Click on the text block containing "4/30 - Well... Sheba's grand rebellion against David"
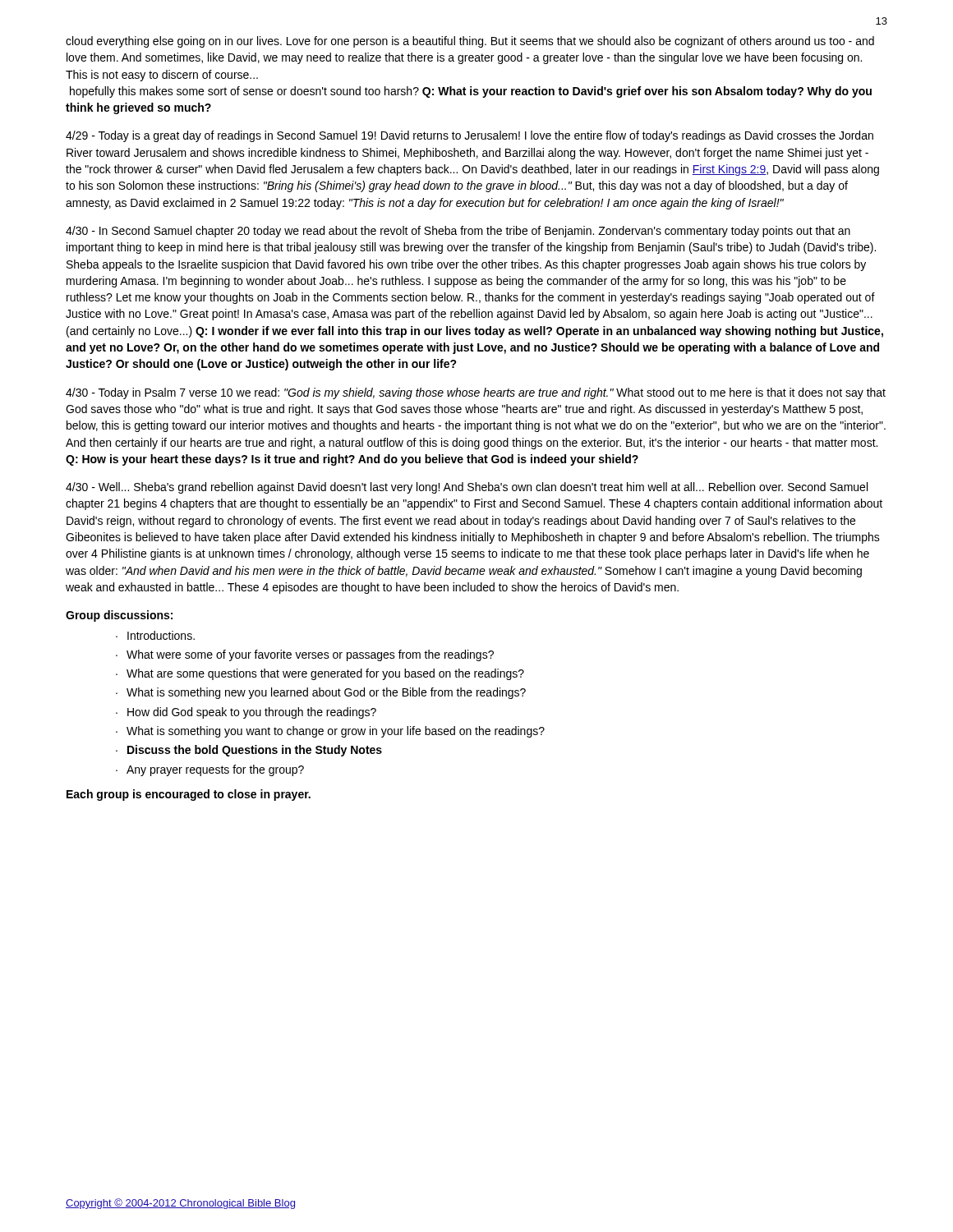Screen dimensions: 1232x953 (476, 537)
